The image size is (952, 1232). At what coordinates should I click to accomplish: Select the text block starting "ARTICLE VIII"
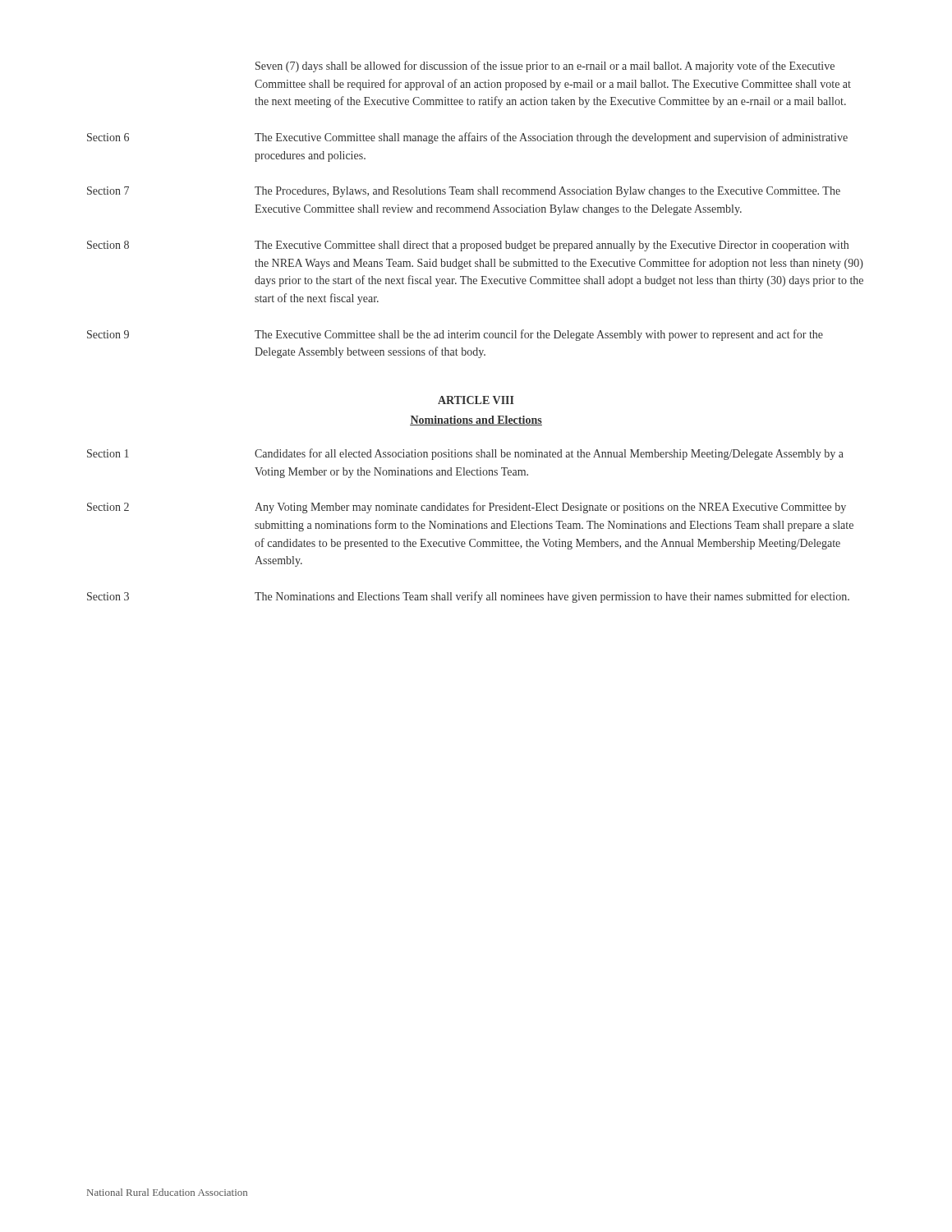point(476,400)
